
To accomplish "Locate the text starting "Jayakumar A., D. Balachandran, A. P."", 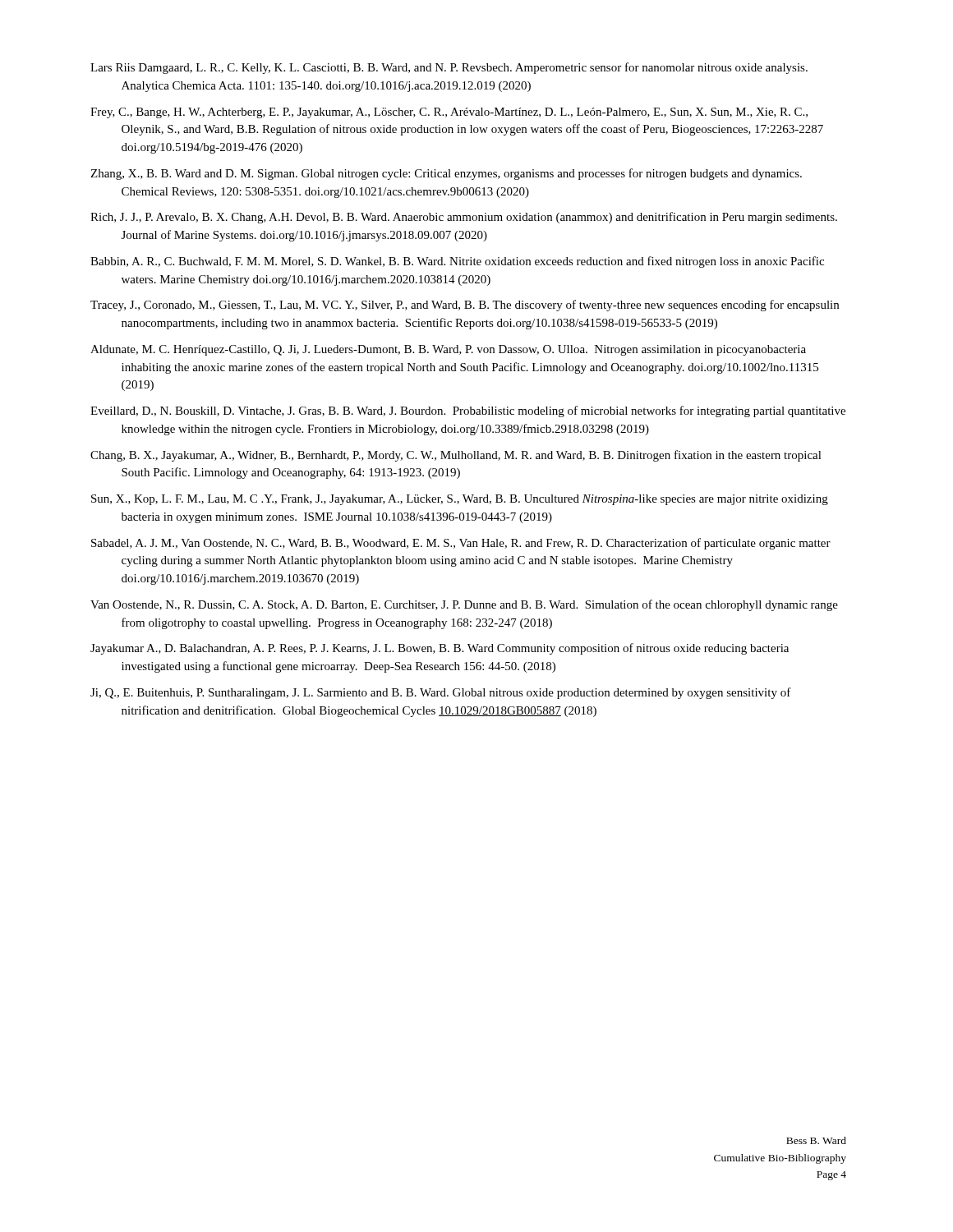I will click(x=440, y=657).
